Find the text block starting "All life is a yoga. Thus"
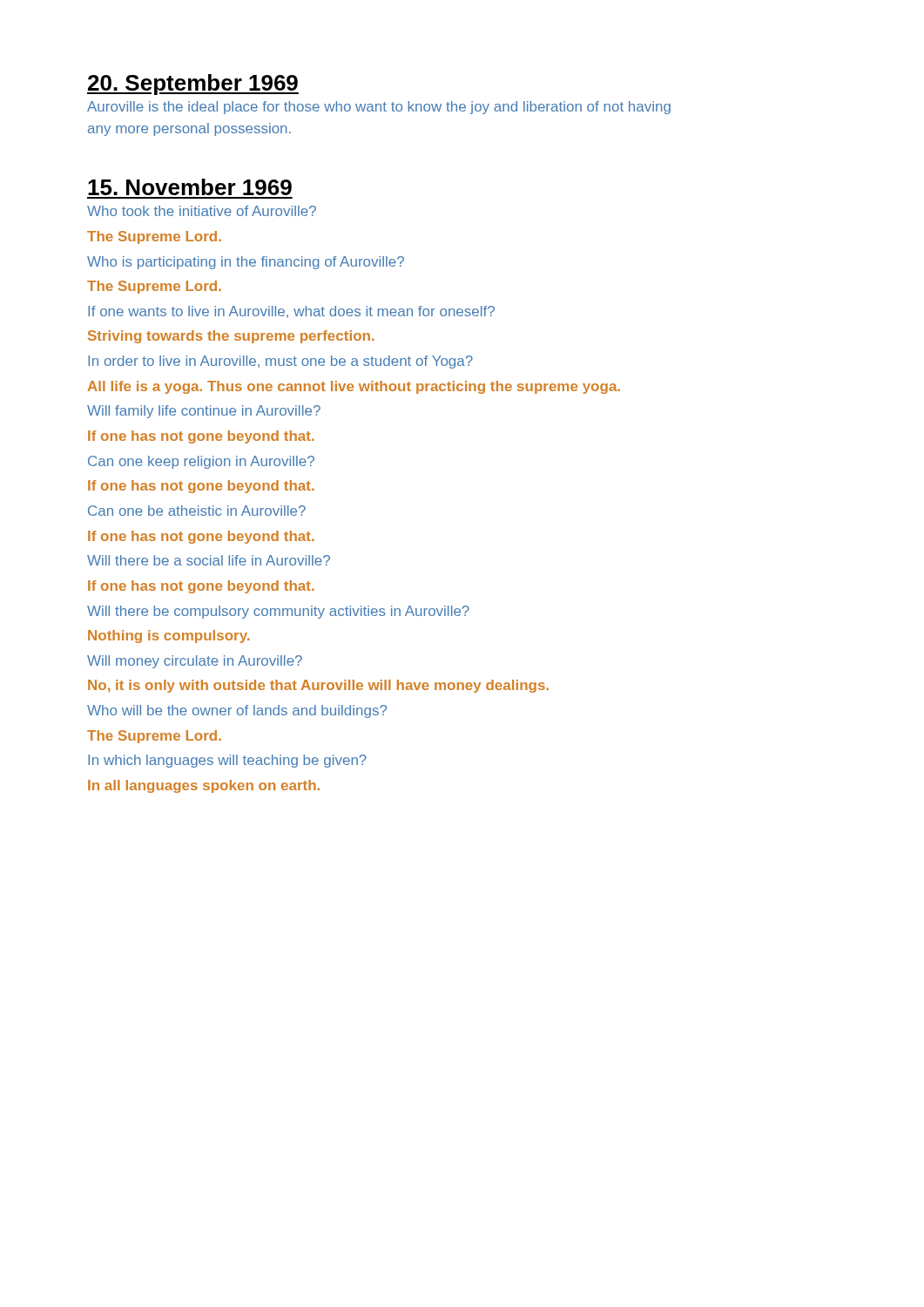 coord(462,387)
